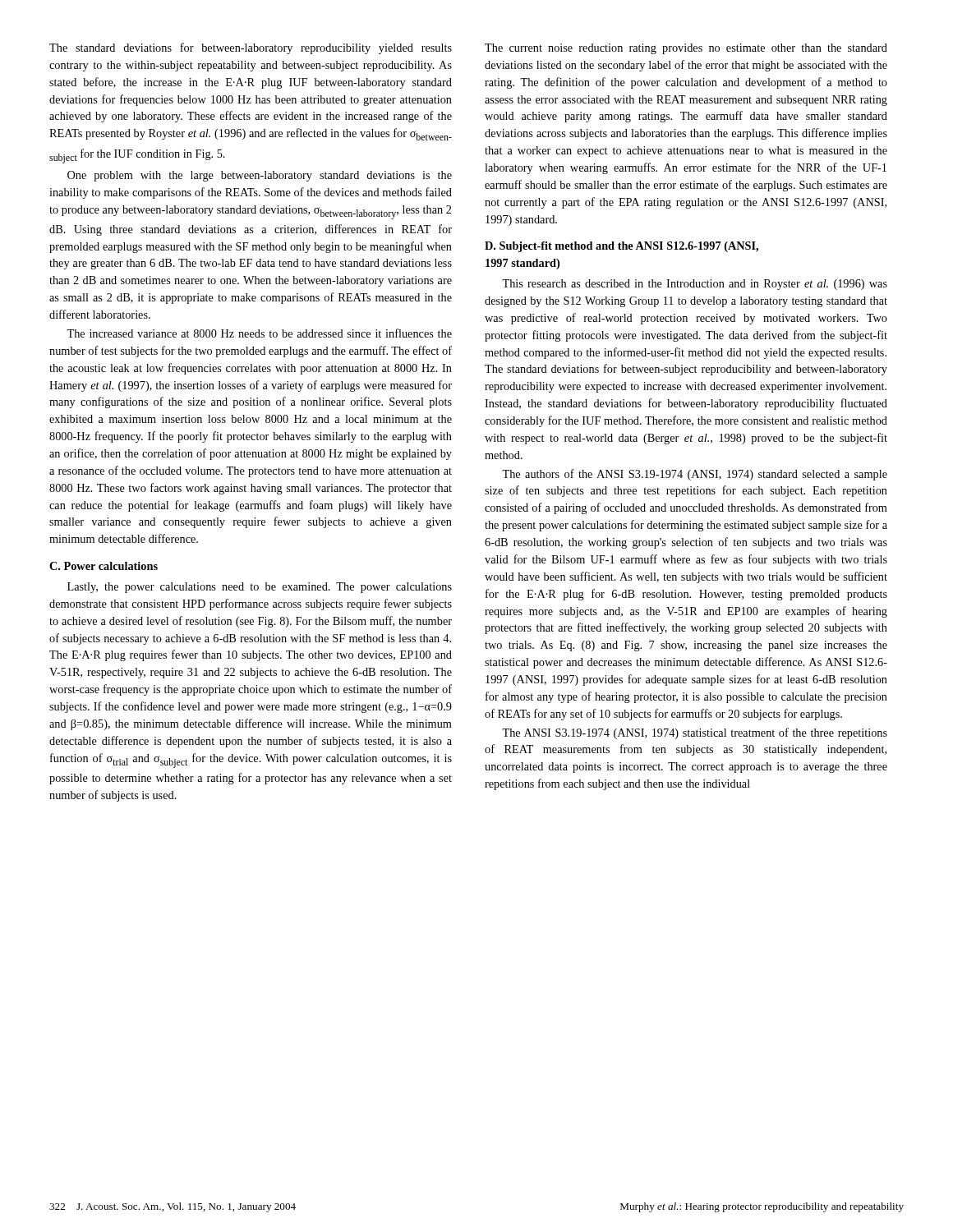The width and height of the screenshot is (953, 1232).
Task: Select the passage starting "The authors of the ANSI S3.19-1974 (ANSI, 1974)"
Action: [x=686, y=594]
